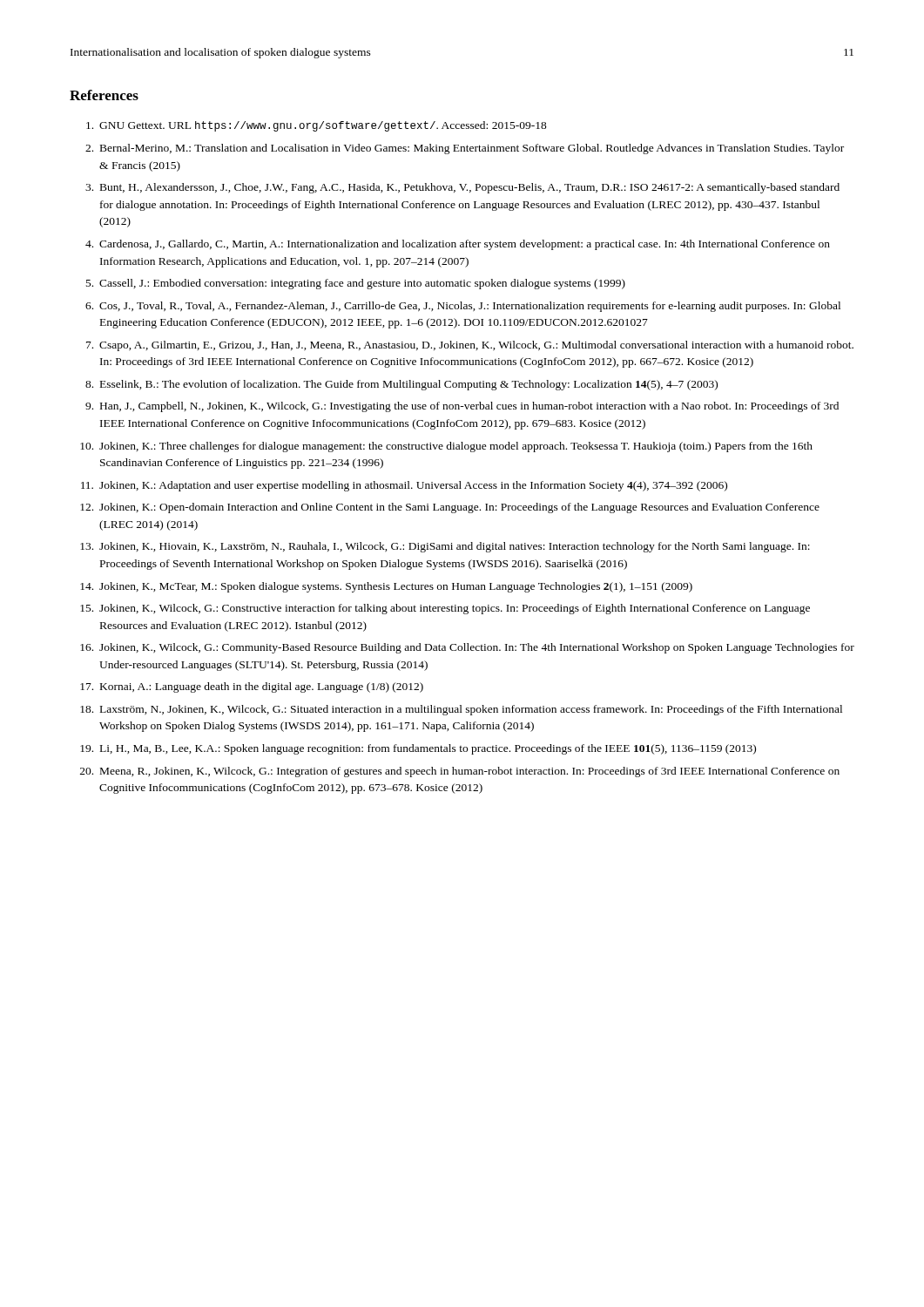
Task: Locate the list item with the text "18. Laxström, N., Jokinen, K., Wilcock, G.:"
Action: tap(462, 717)
